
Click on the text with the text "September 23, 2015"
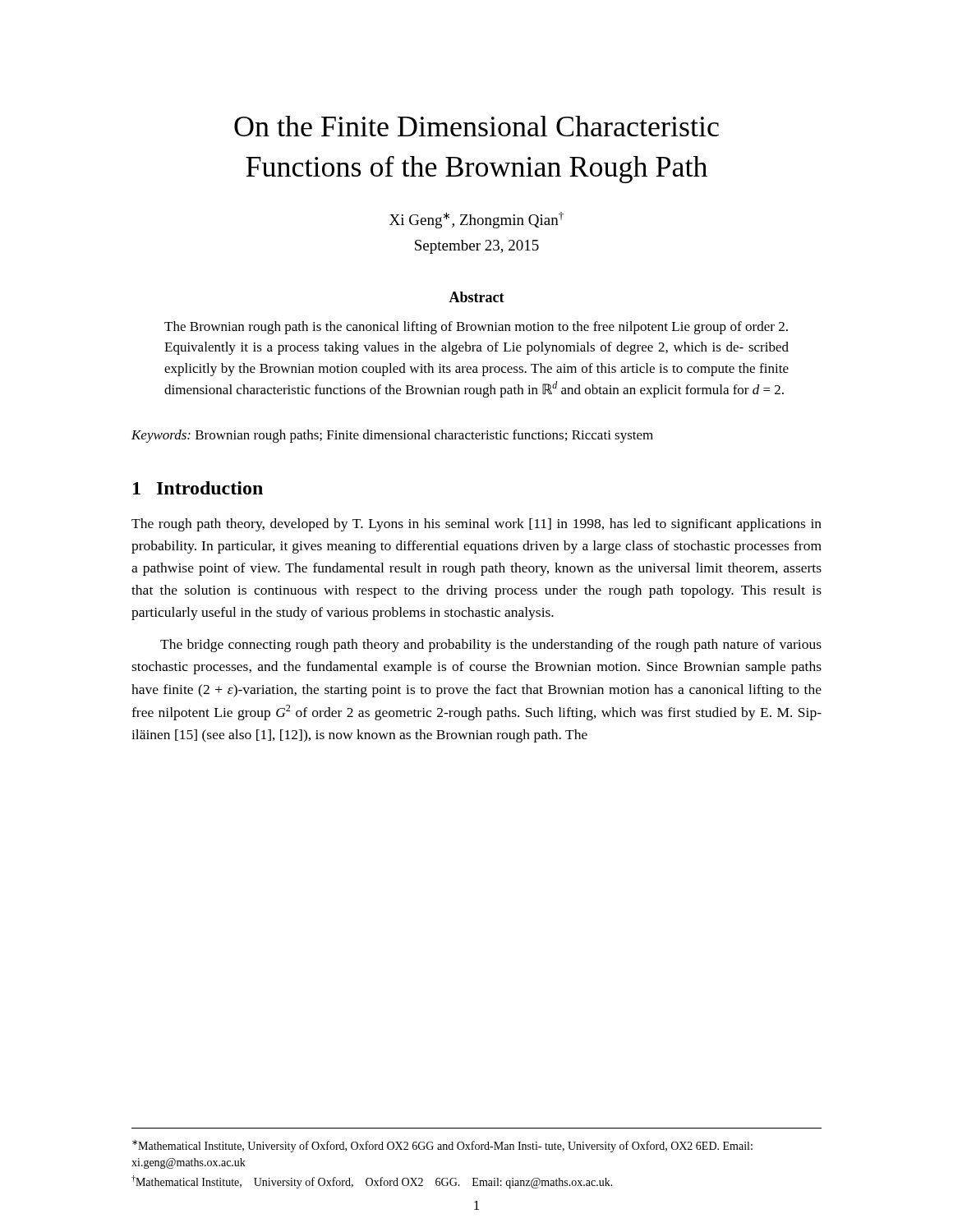pos(476,245)
